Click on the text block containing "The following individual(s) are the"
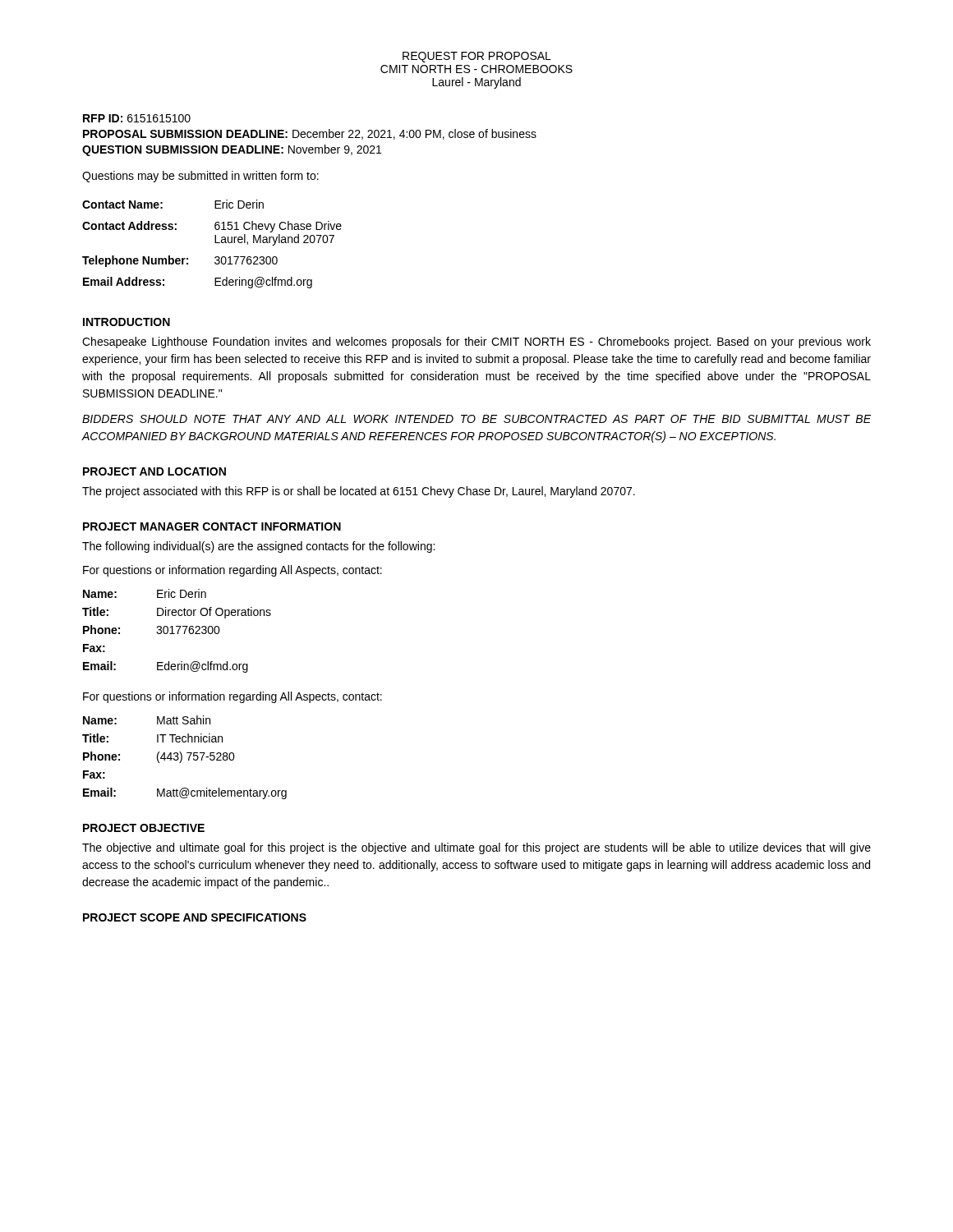 point(259,546)
